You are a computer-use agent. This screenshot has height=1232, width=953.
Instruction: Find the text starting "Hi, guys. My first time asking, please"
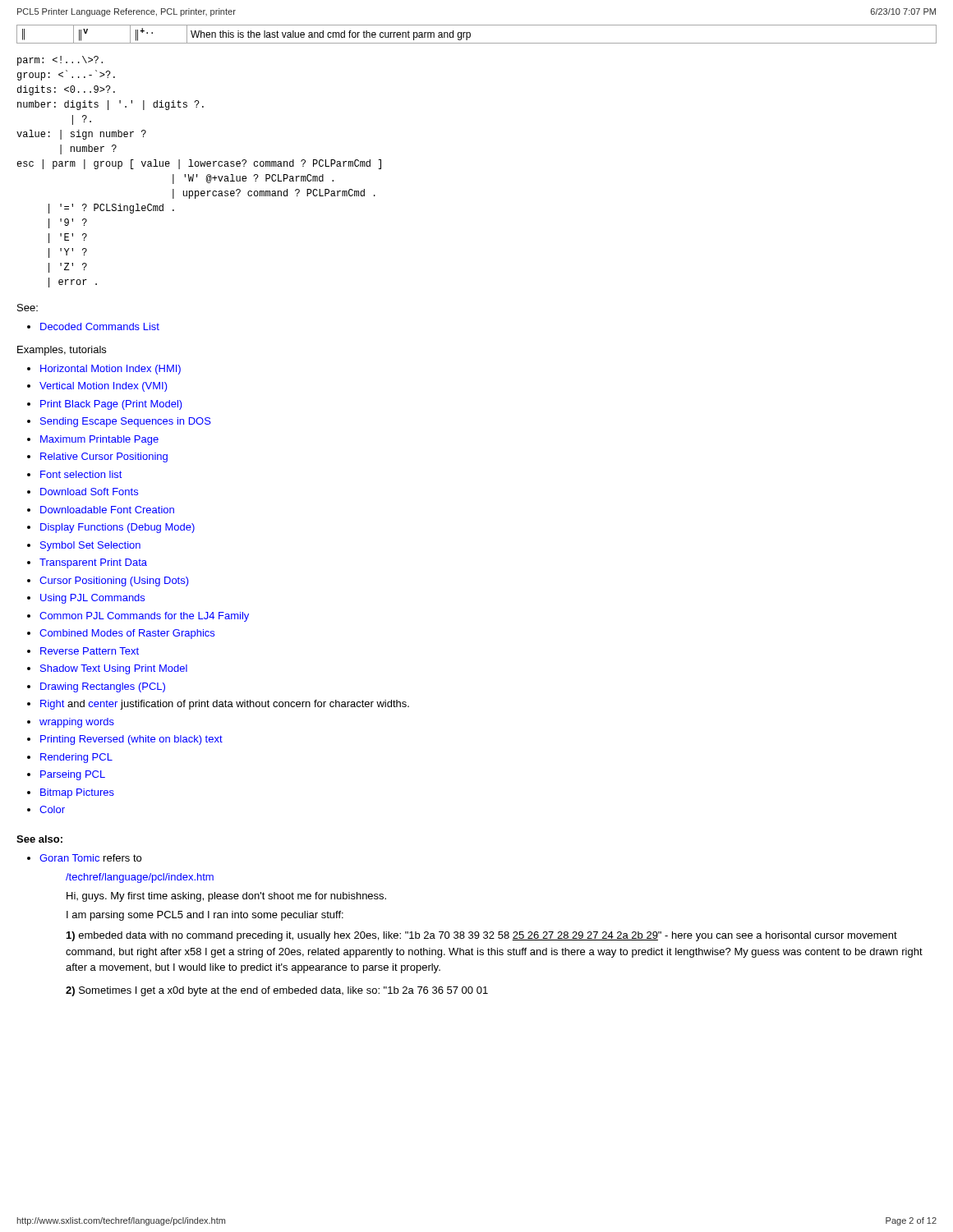[226, 896]
